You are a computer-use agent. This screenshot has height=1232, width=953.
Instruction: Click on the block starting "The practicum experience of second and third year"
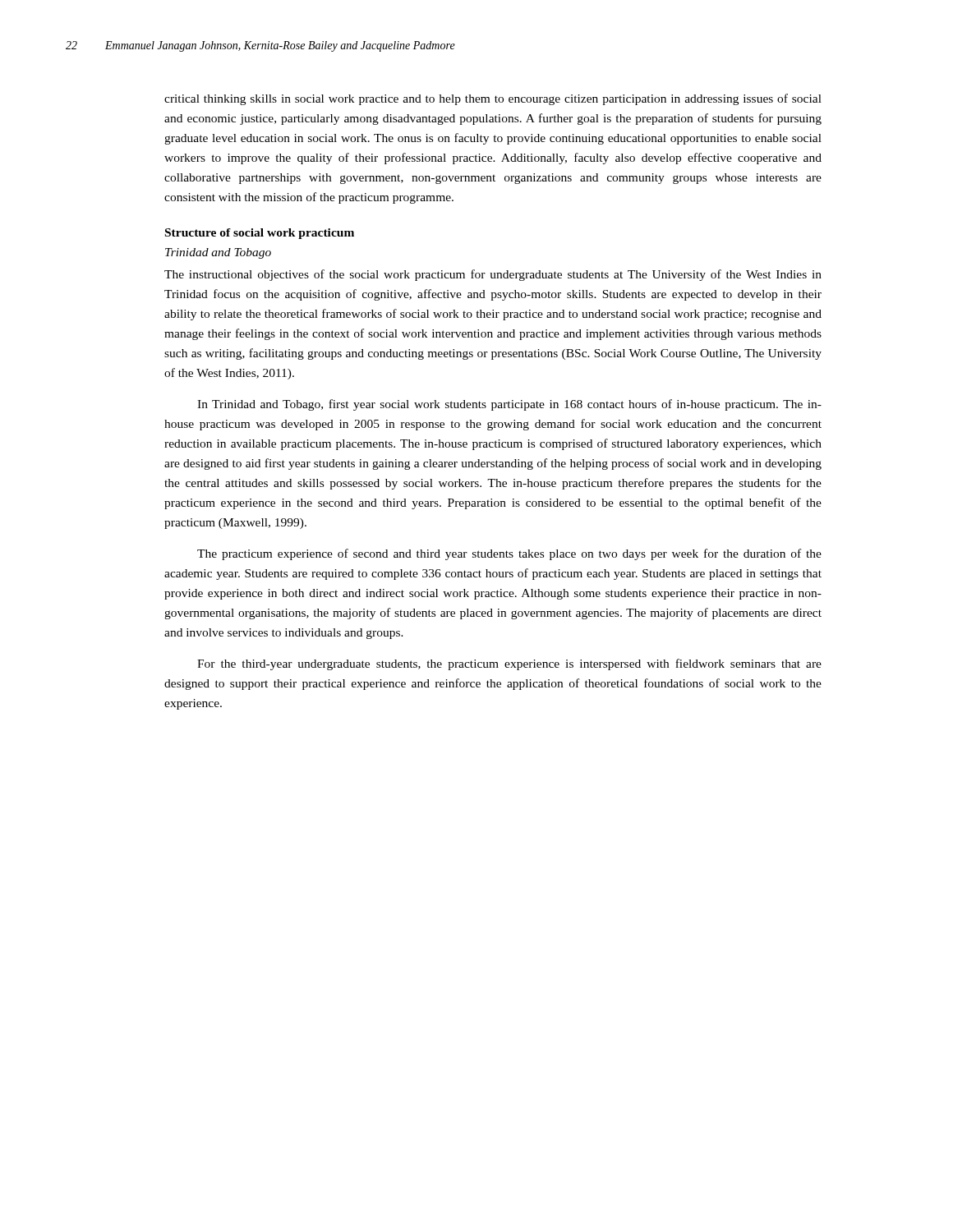click(x=493, y=593)
